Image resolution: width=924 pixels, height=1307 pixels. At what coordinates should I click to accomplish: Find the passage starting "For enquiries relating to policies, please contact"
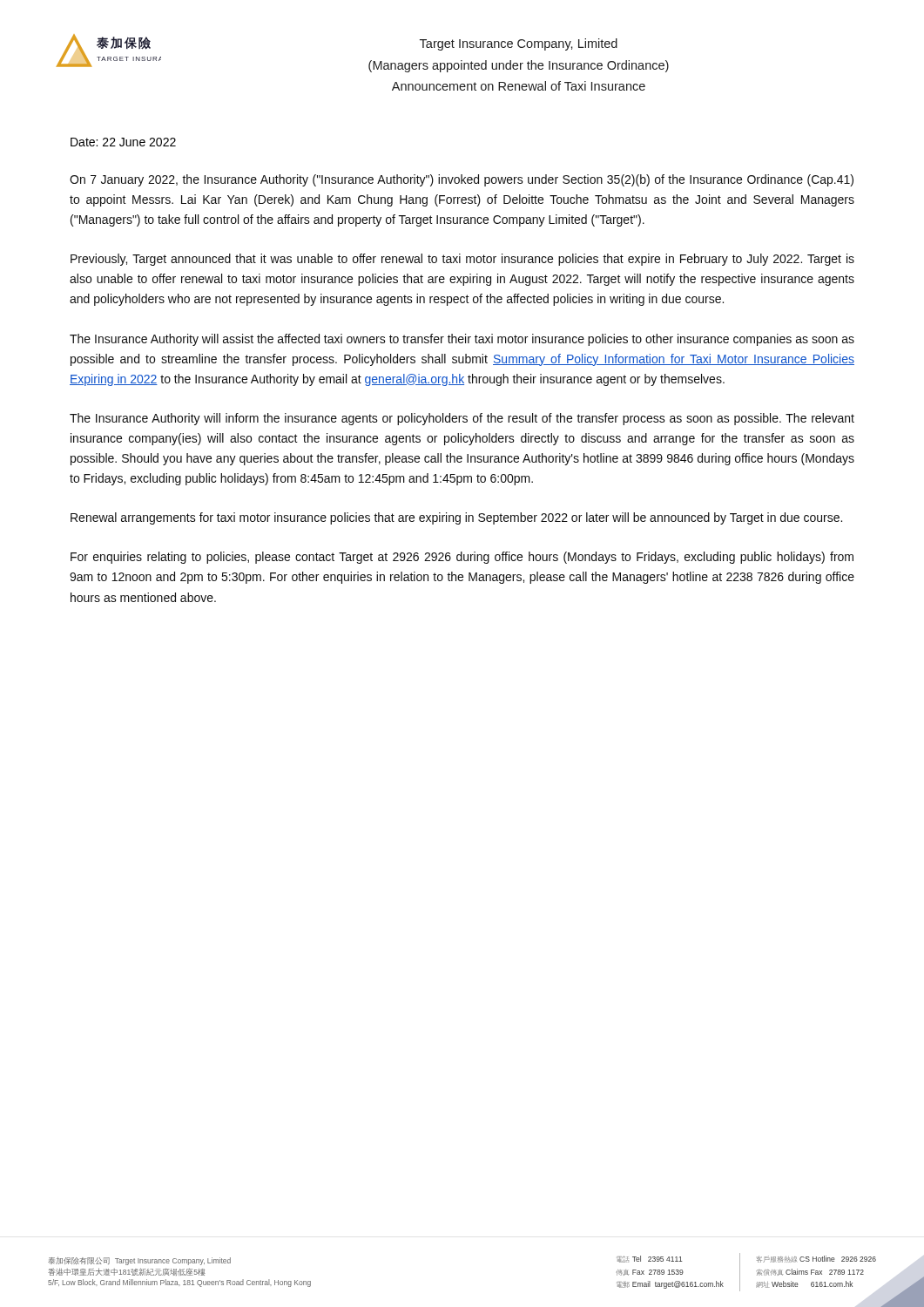[462, 577]
